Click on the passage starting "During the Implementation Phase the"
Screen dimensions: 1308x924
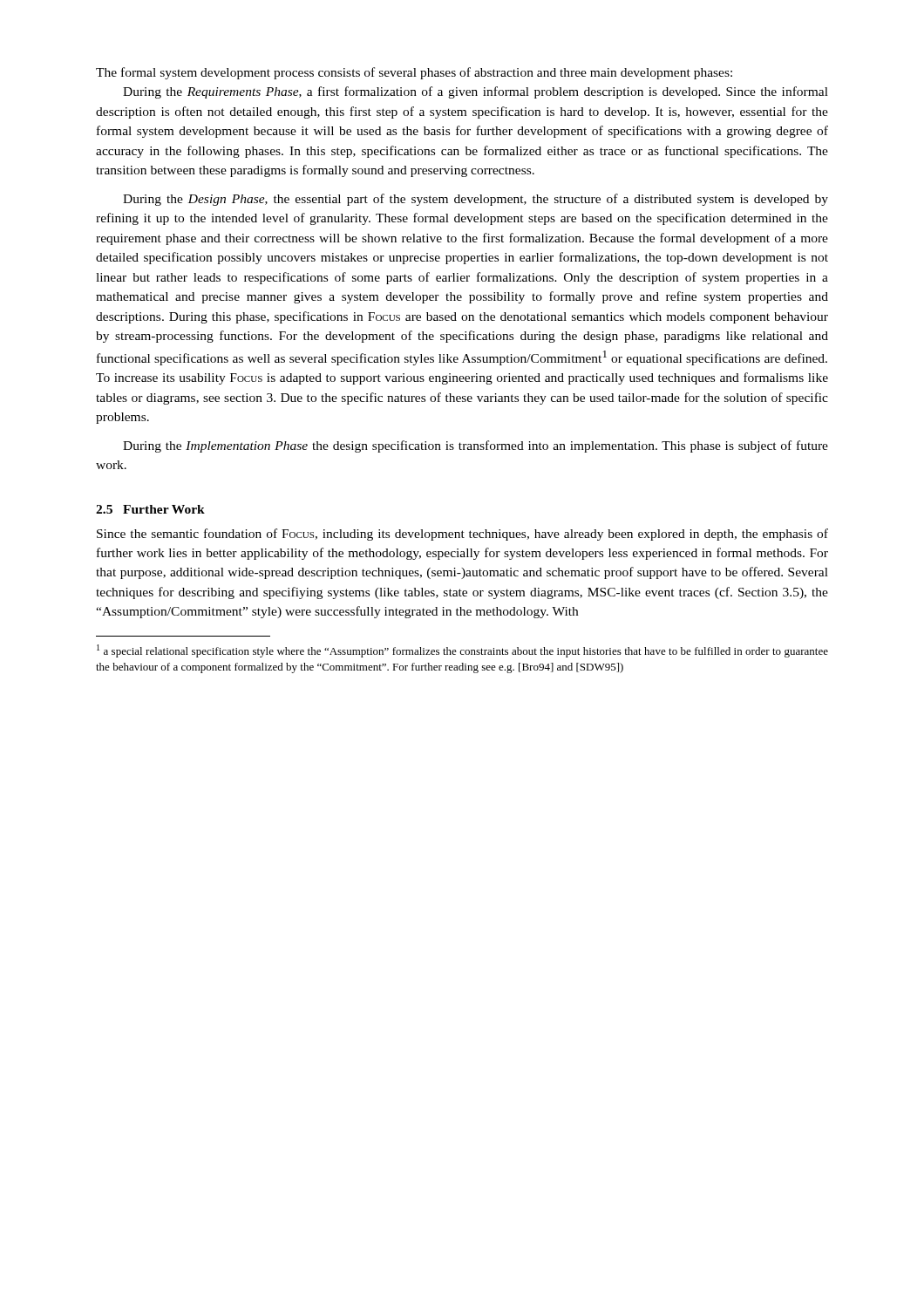pyautogui.click(x=462, y=455)
